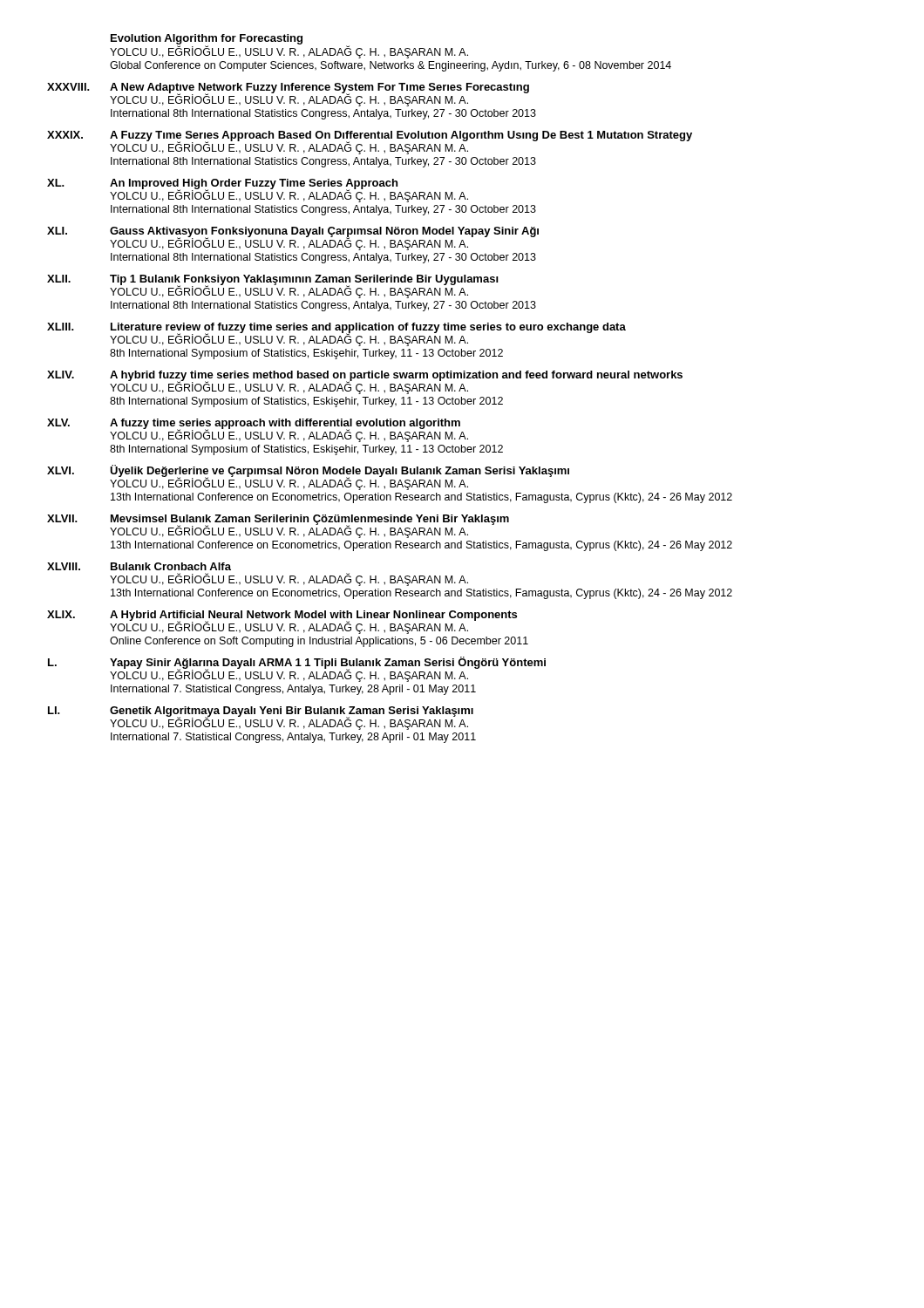This screenshot has width=924, height=1308.
Task: Find the element starting "LI. Genetik Algoritmaya Dayalı Yeni Bir Bulanık Zaman"
Action: point(462,723)
